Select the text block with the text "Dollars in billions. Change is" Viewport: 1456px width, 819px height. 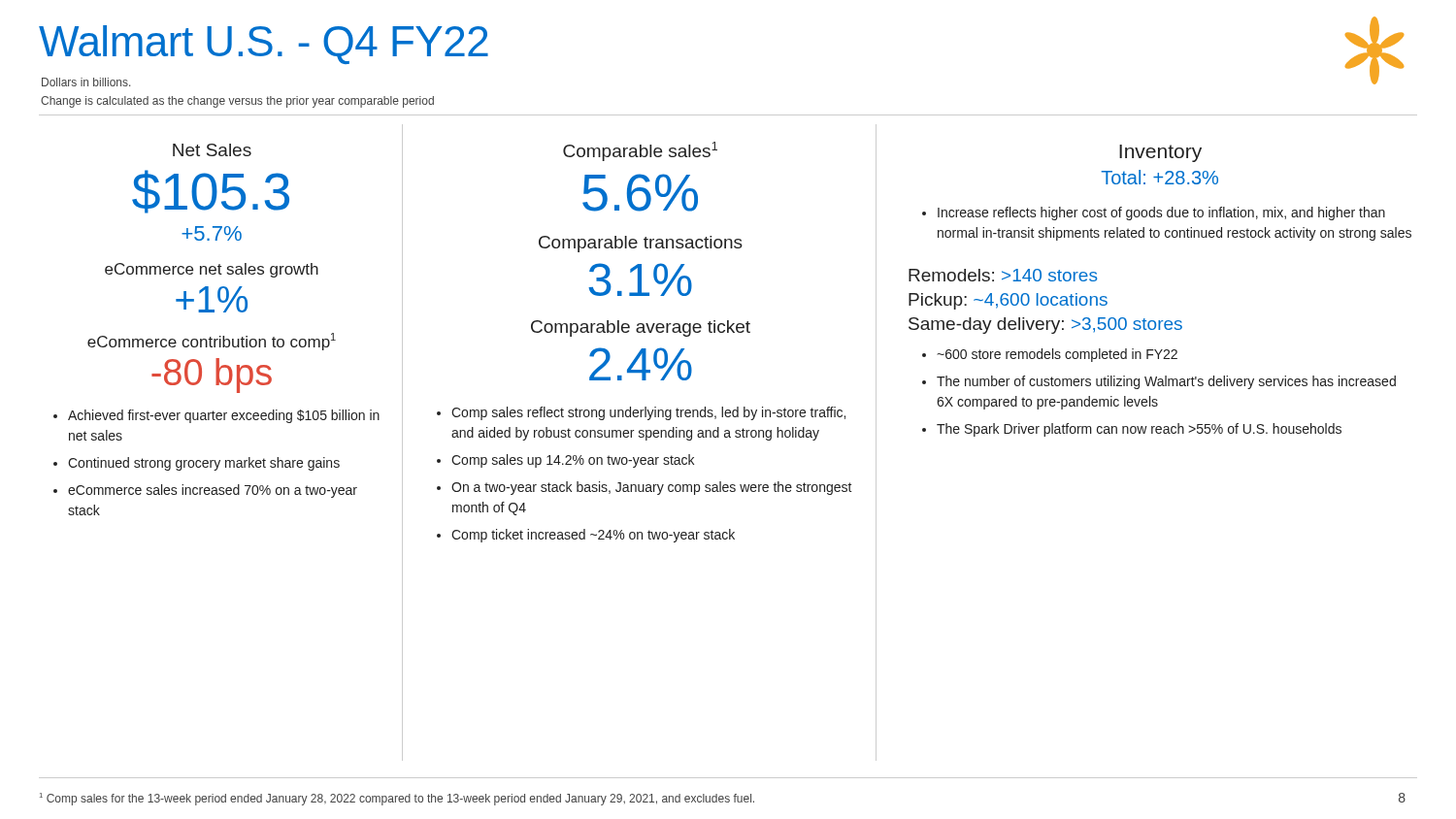click(x=238, y=91)
